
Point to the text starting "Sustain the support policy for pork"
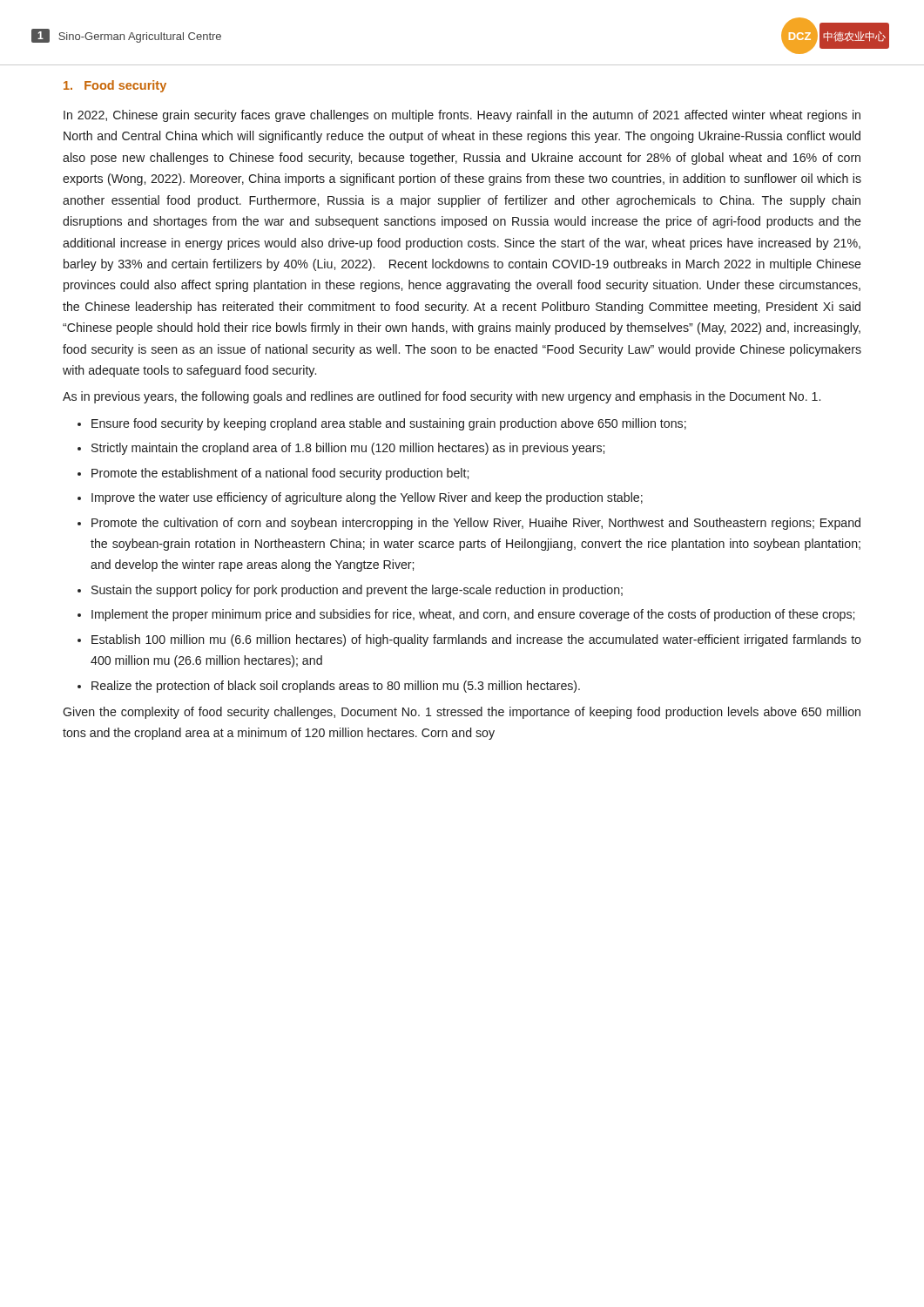357,590
